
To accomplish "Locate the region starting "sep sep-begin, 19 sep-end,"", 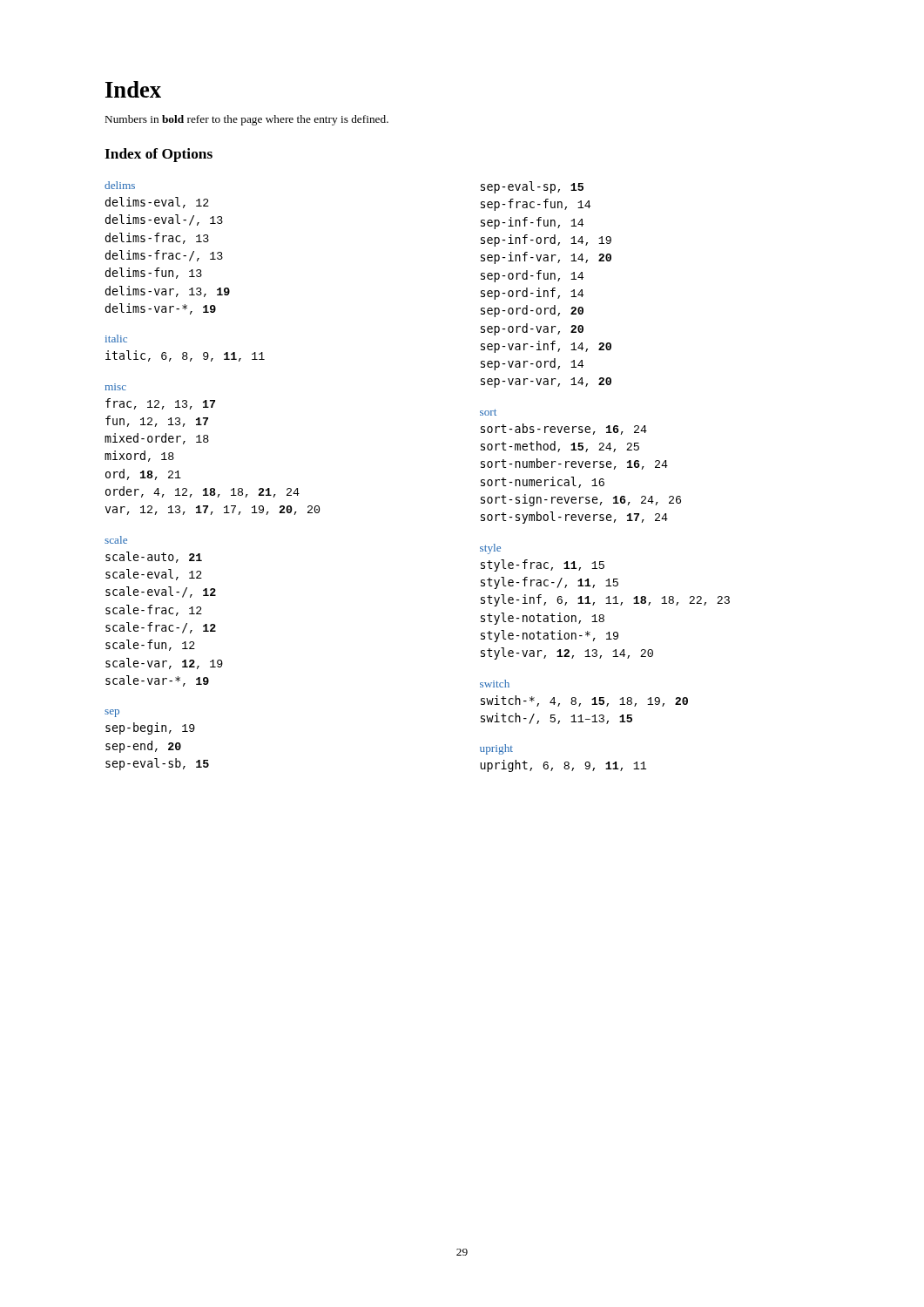I will pos(112,713).
